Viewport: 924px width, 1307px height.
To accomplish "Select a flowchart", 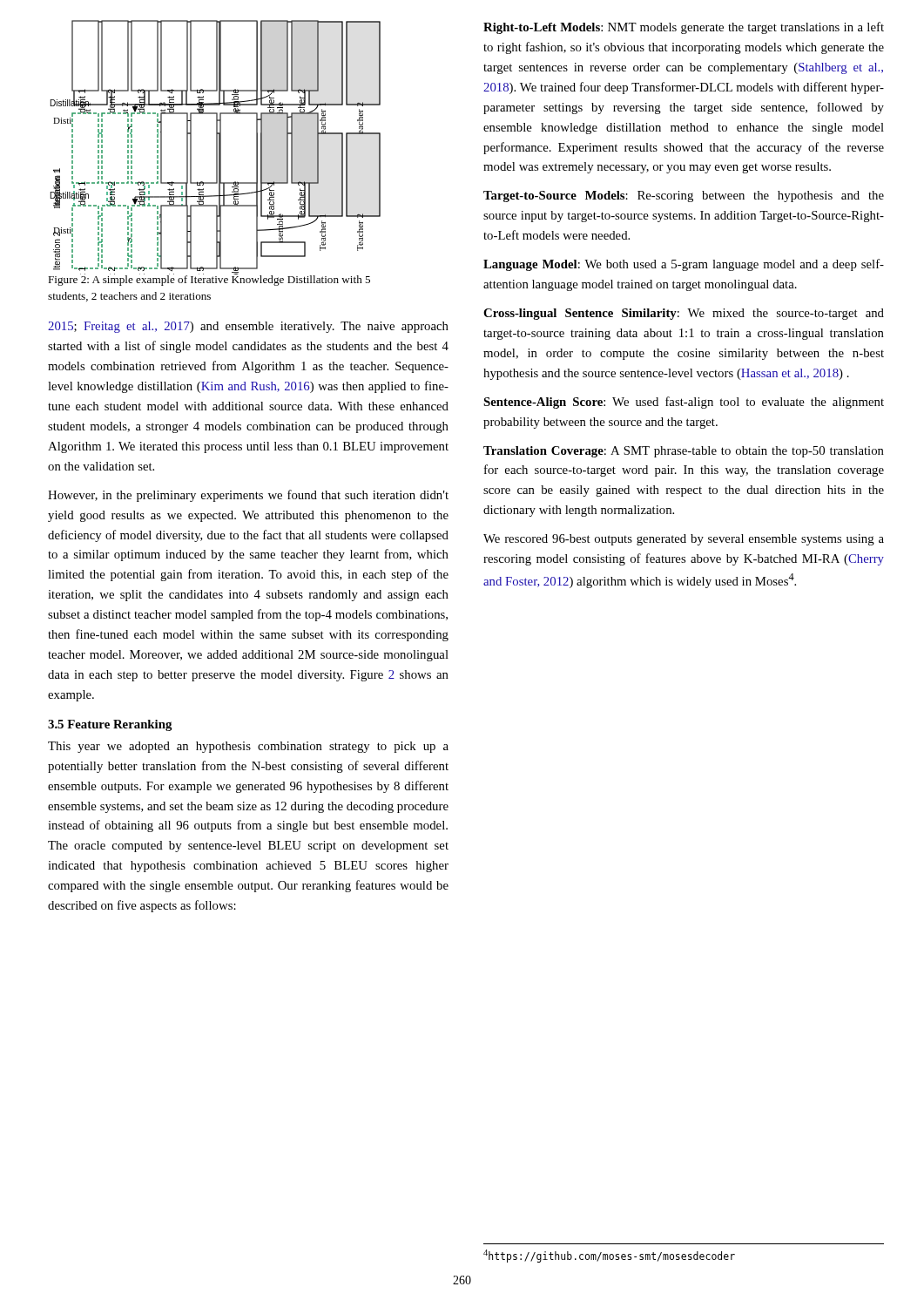I will pos(235,146).
